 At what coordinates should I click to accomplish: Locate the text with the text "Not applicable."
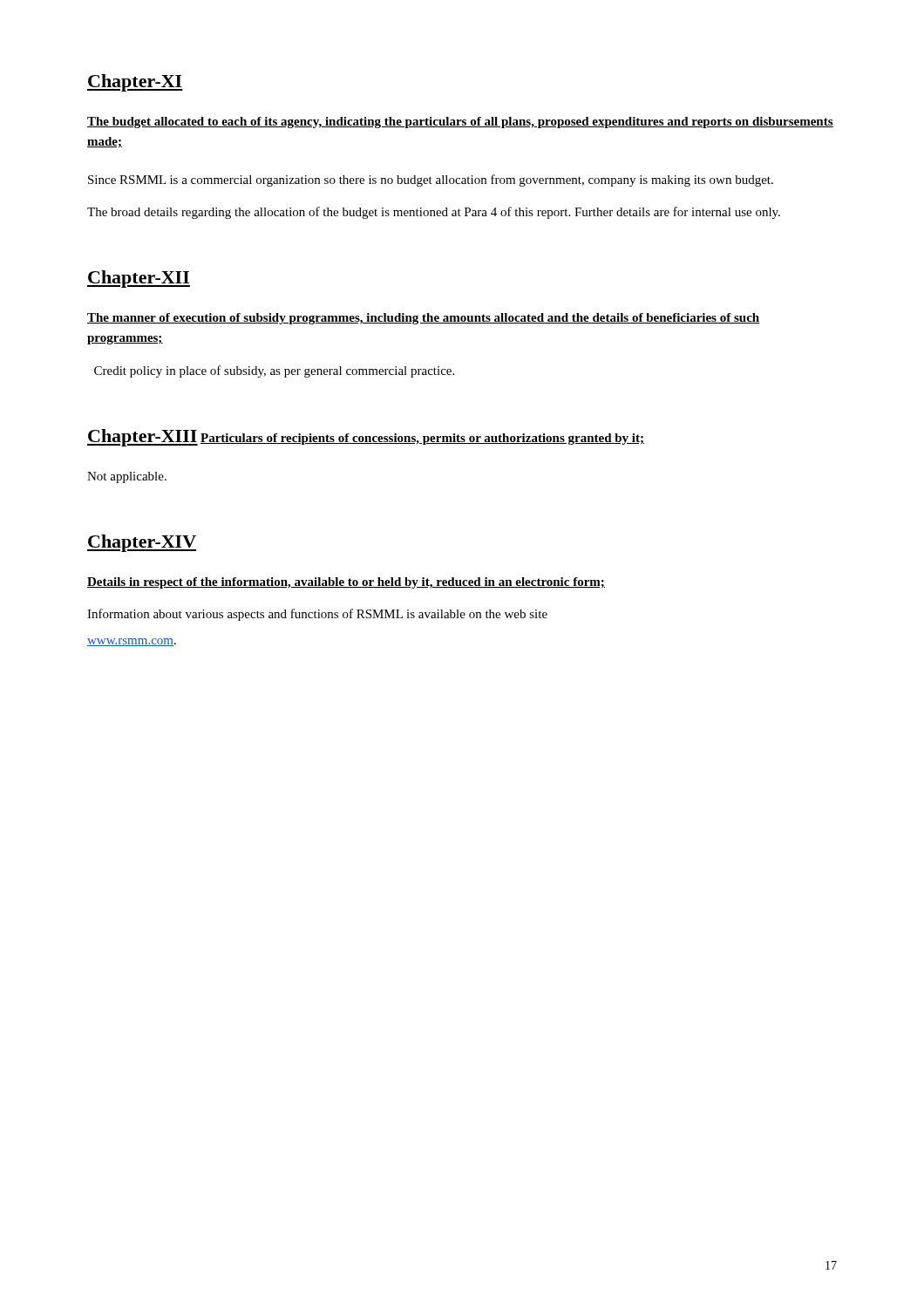(127, 476)
